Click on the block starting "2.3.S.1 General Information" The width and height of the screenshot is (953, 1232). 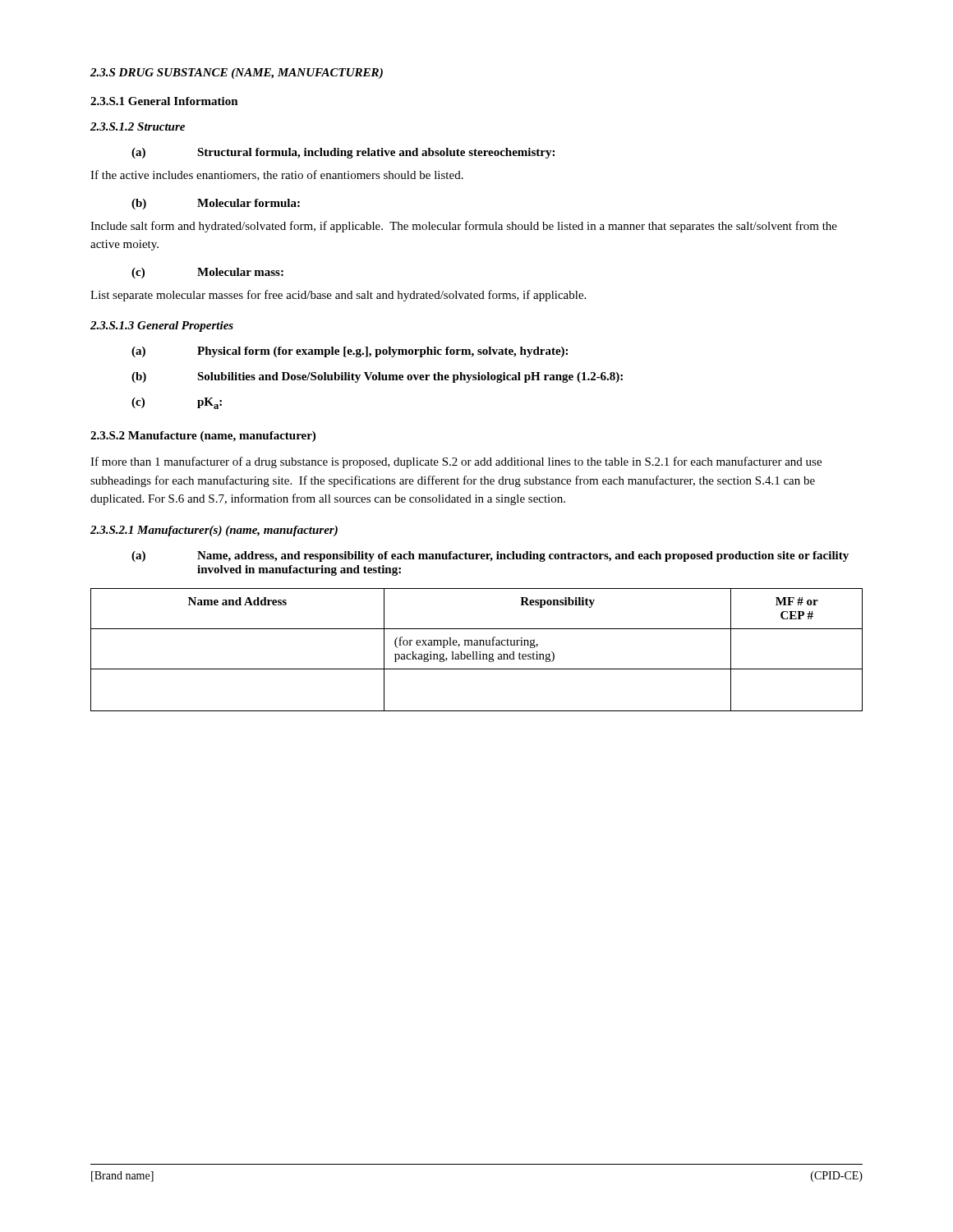pos(164,101)
